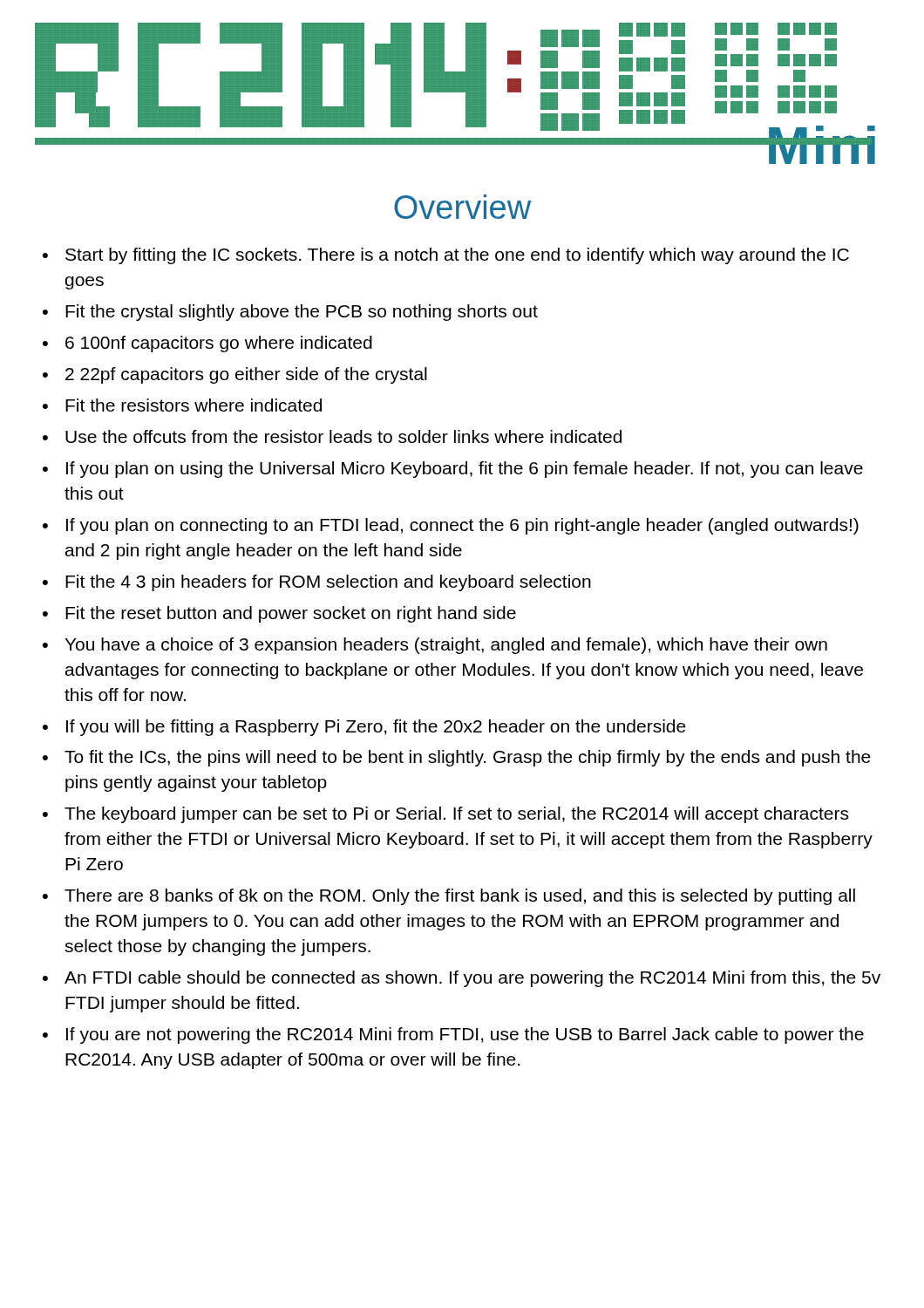This screenshot has width=924, height=1308.
Task: Click on the element starting "Use the offcuts from"
Action: pyautogui.click(x=344, y=436)
